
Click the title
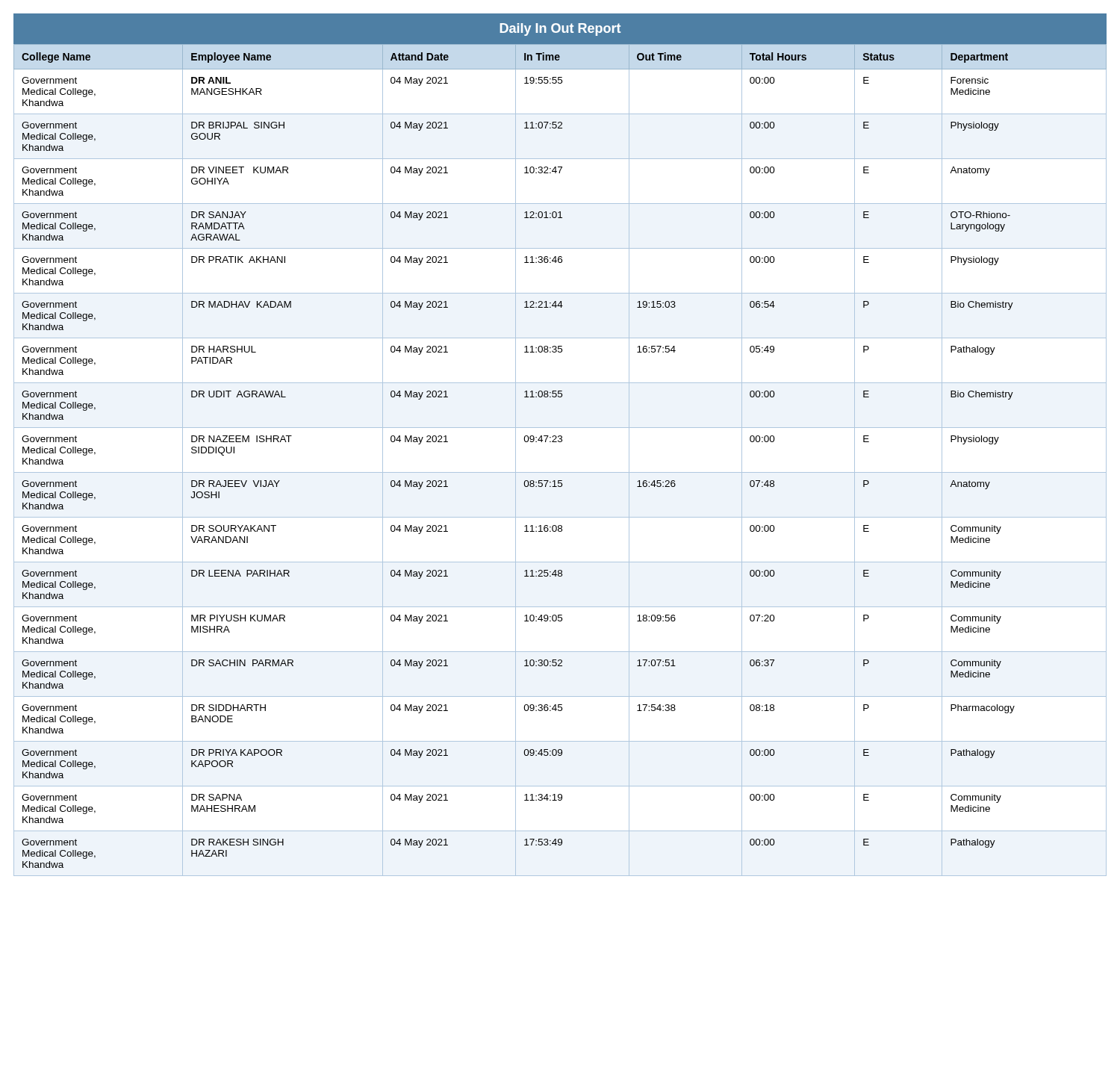pos(560,28)
